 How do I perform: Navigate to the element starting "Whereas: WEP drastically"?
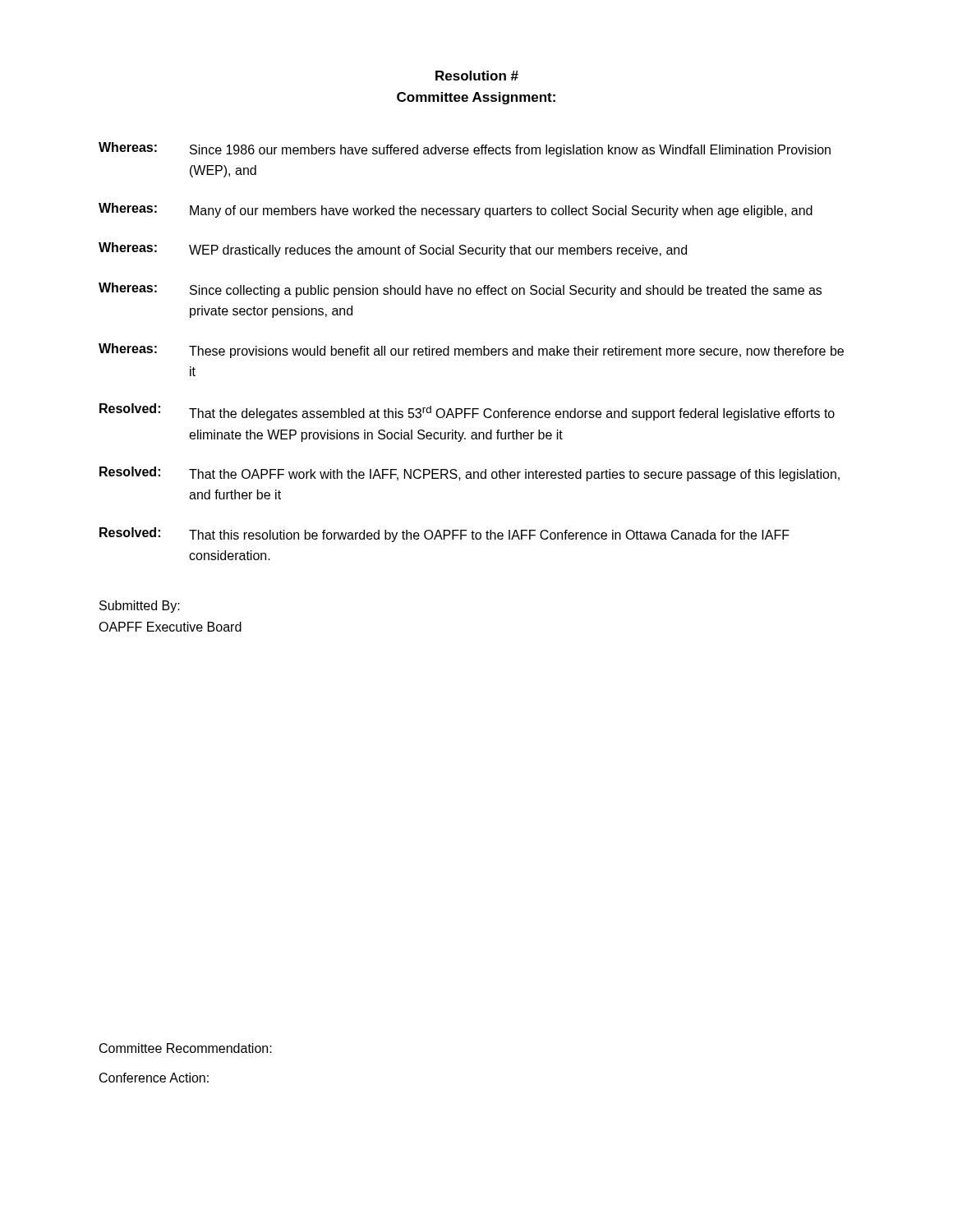(x=476, y=251)
